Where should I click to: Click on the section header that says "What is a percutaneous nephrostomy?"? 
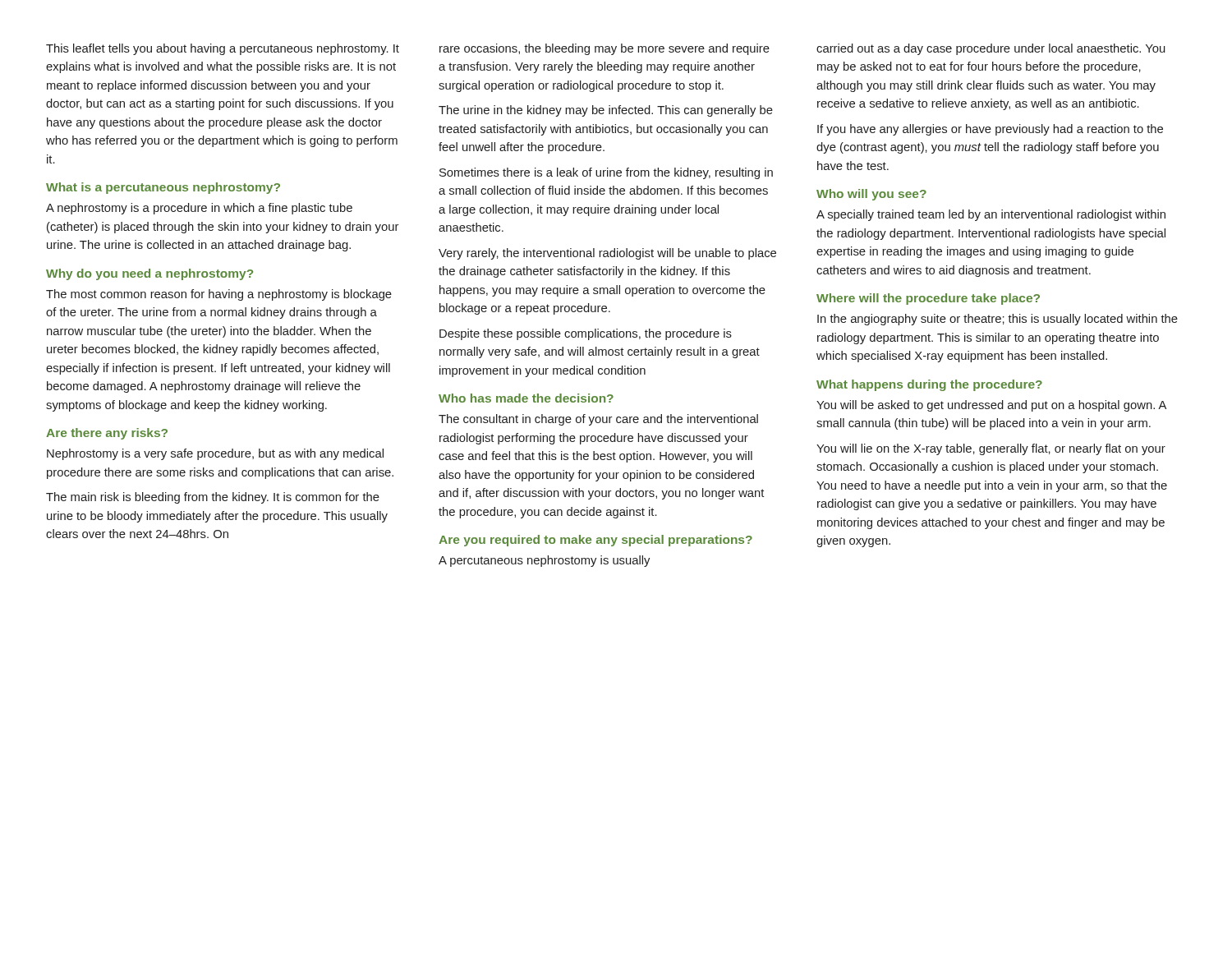(163, 187)
